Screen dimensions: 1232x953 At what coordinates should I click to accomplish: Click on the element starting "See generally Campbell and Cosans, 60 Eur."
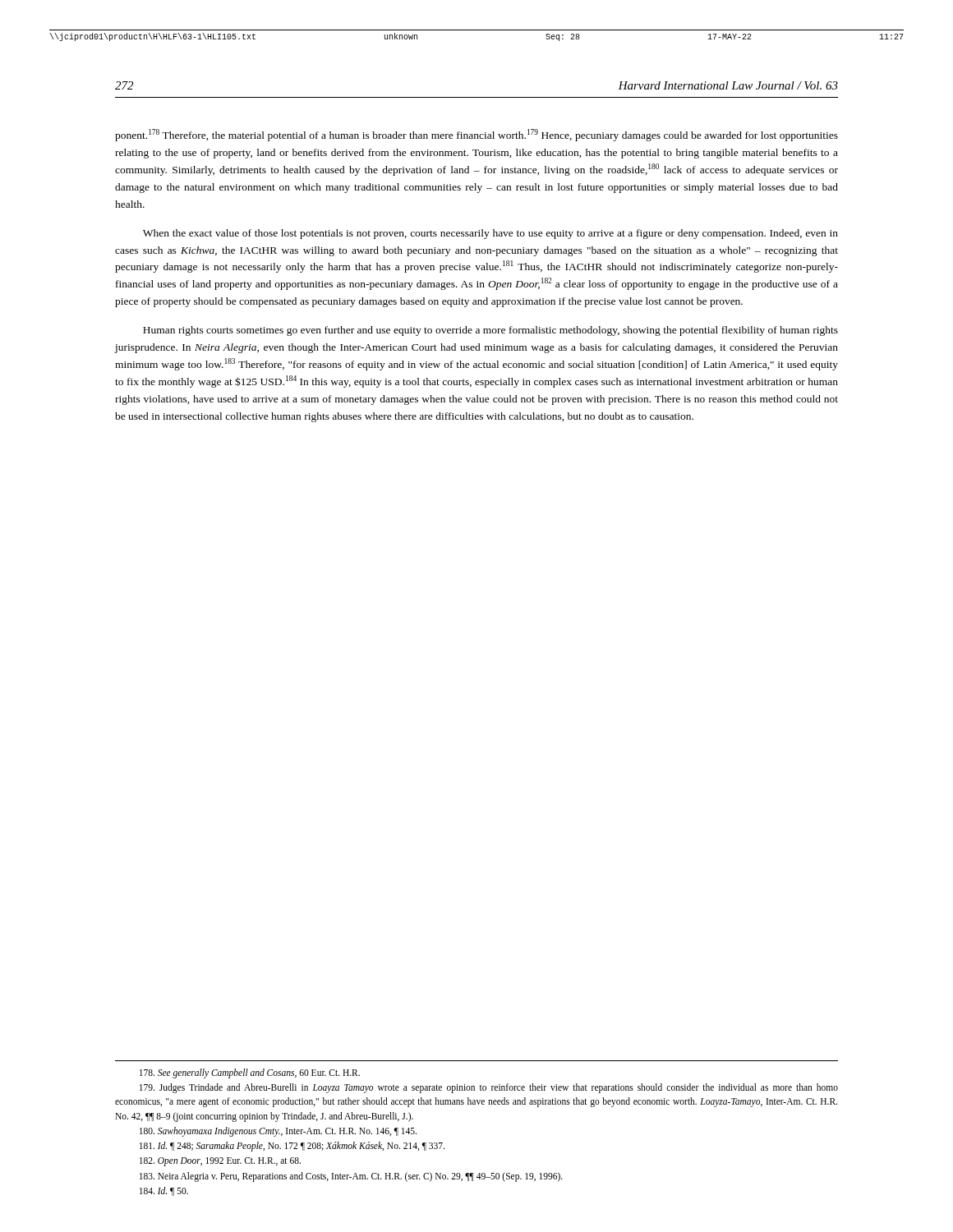250,1072
